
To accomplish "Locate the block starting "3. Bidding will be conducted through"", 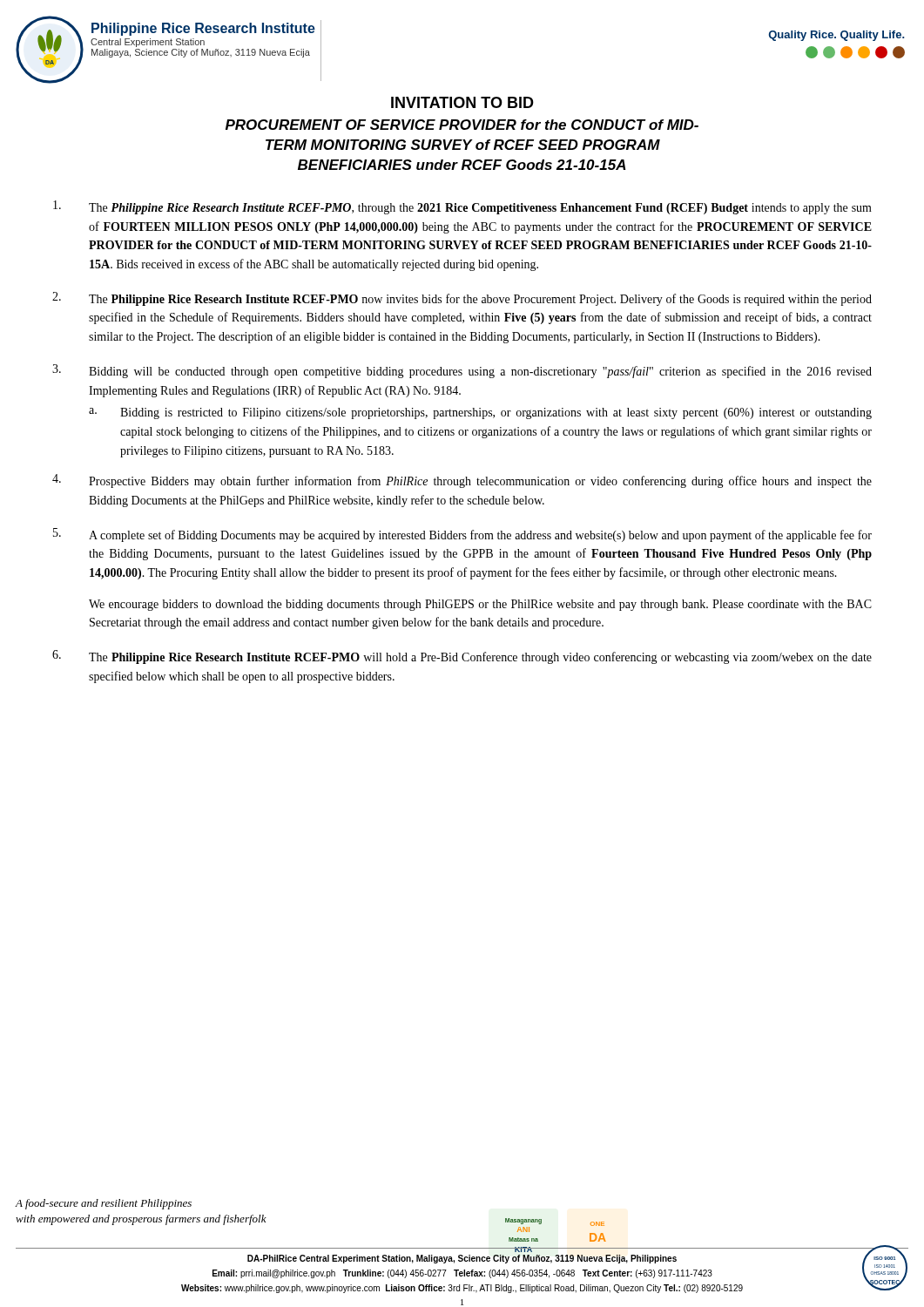I will (462, 381).
